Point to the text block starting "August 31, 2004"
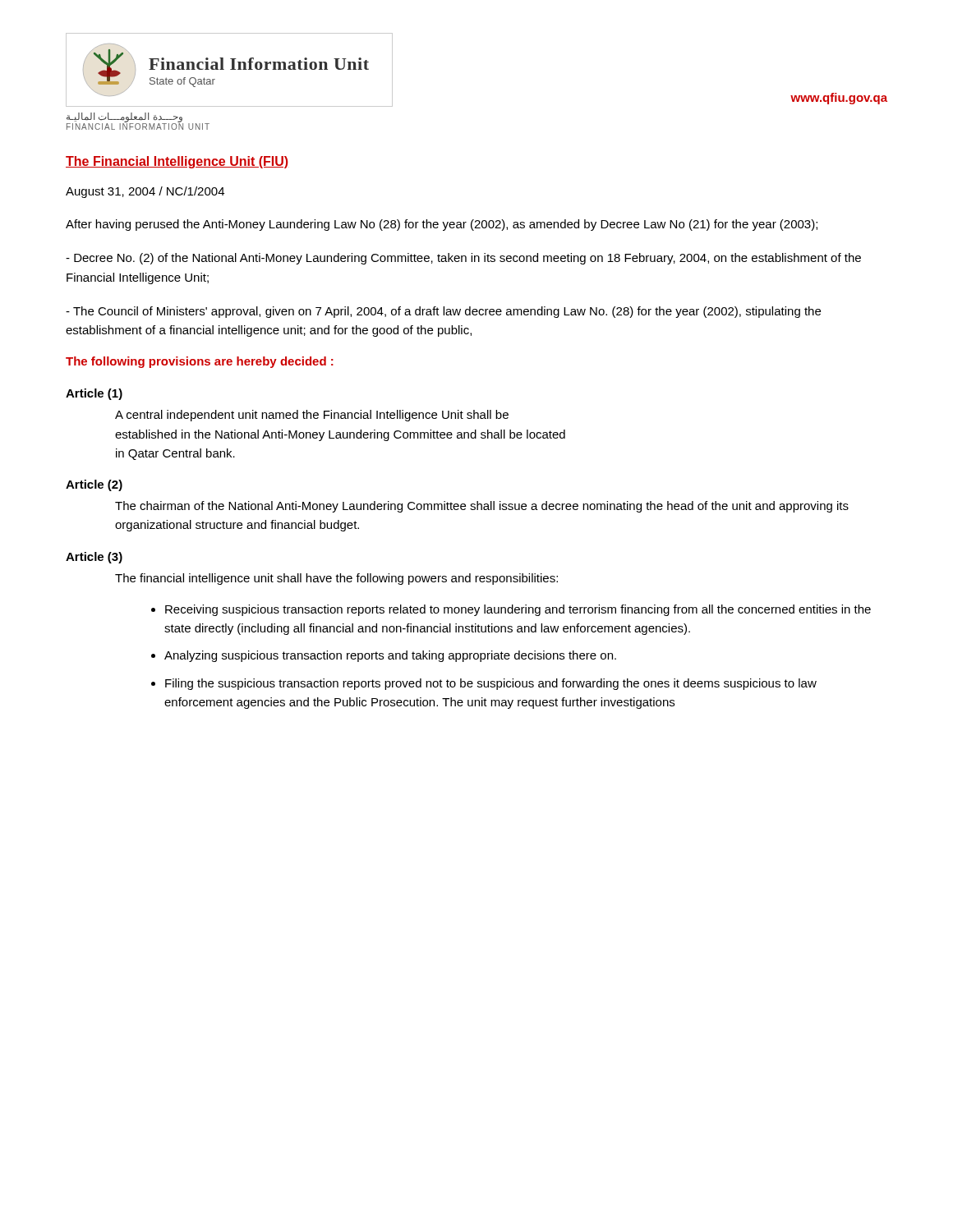The image size is (953, 1232). [x=145, y=192]
